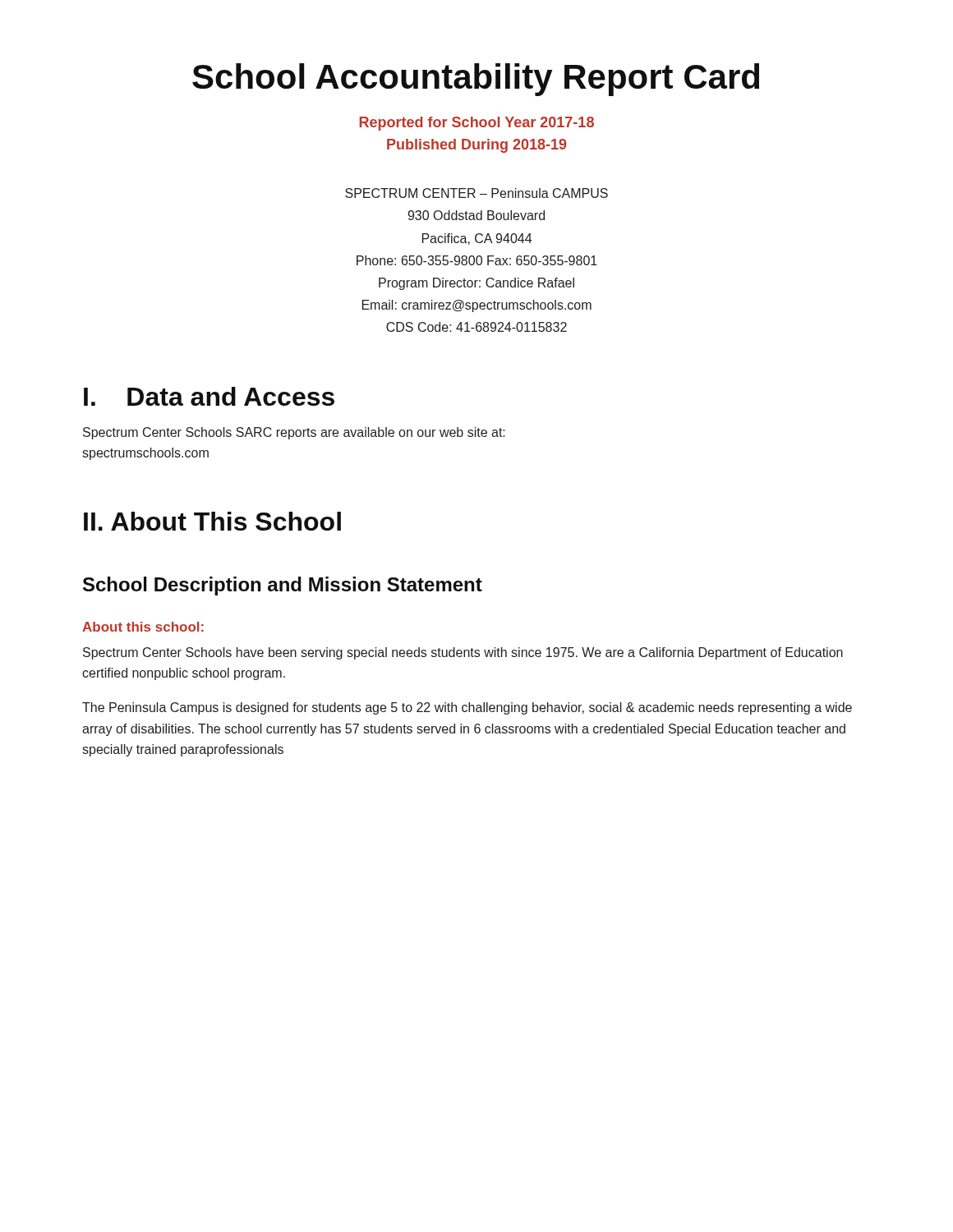This screenshot has height=1232, width=953.
Task: Where does it say "School Accountability Report Card"?
Action: click(476, 77)
